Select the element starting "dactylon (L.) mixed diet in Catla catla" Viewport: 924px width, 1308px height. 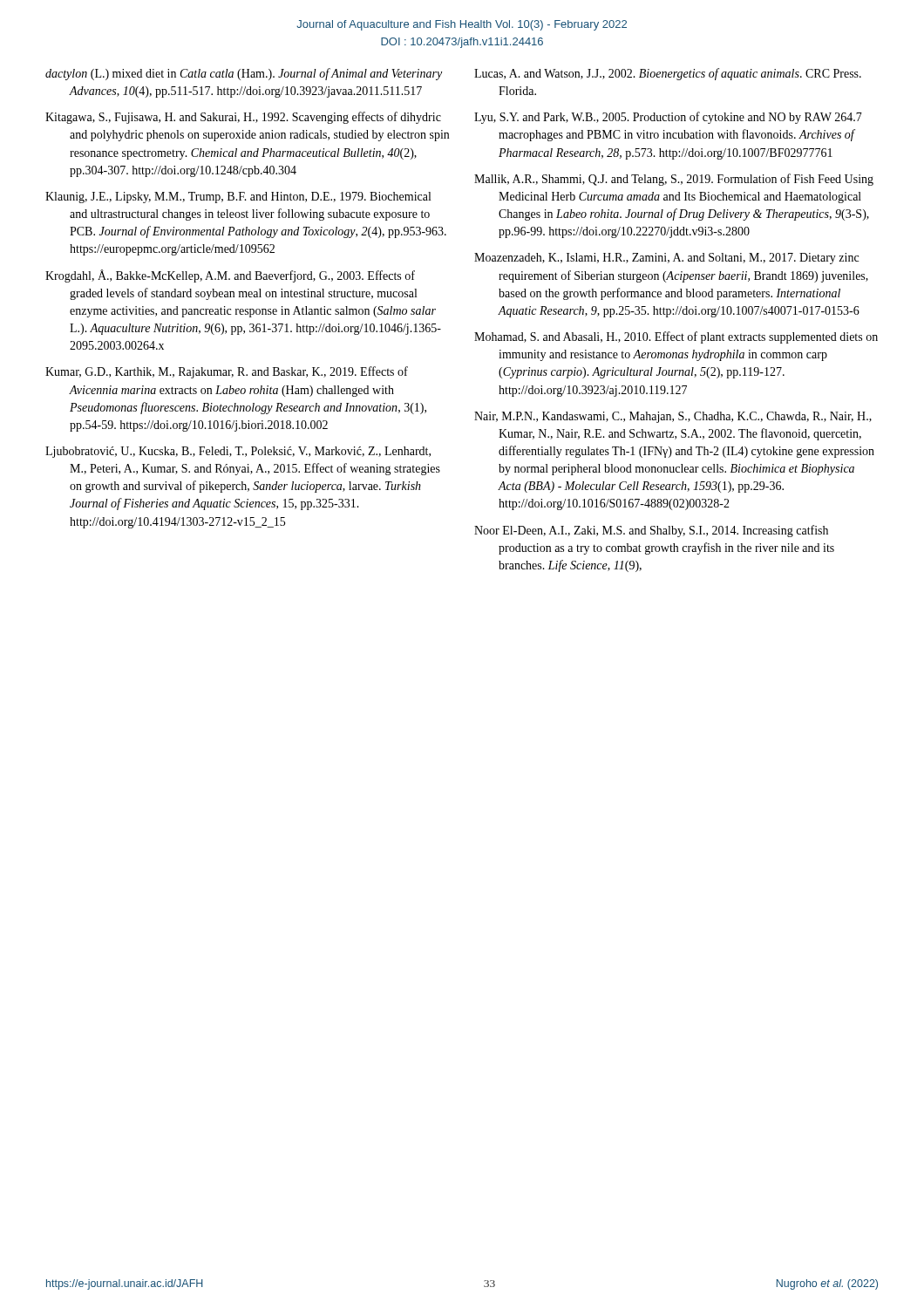coord(244,82)
